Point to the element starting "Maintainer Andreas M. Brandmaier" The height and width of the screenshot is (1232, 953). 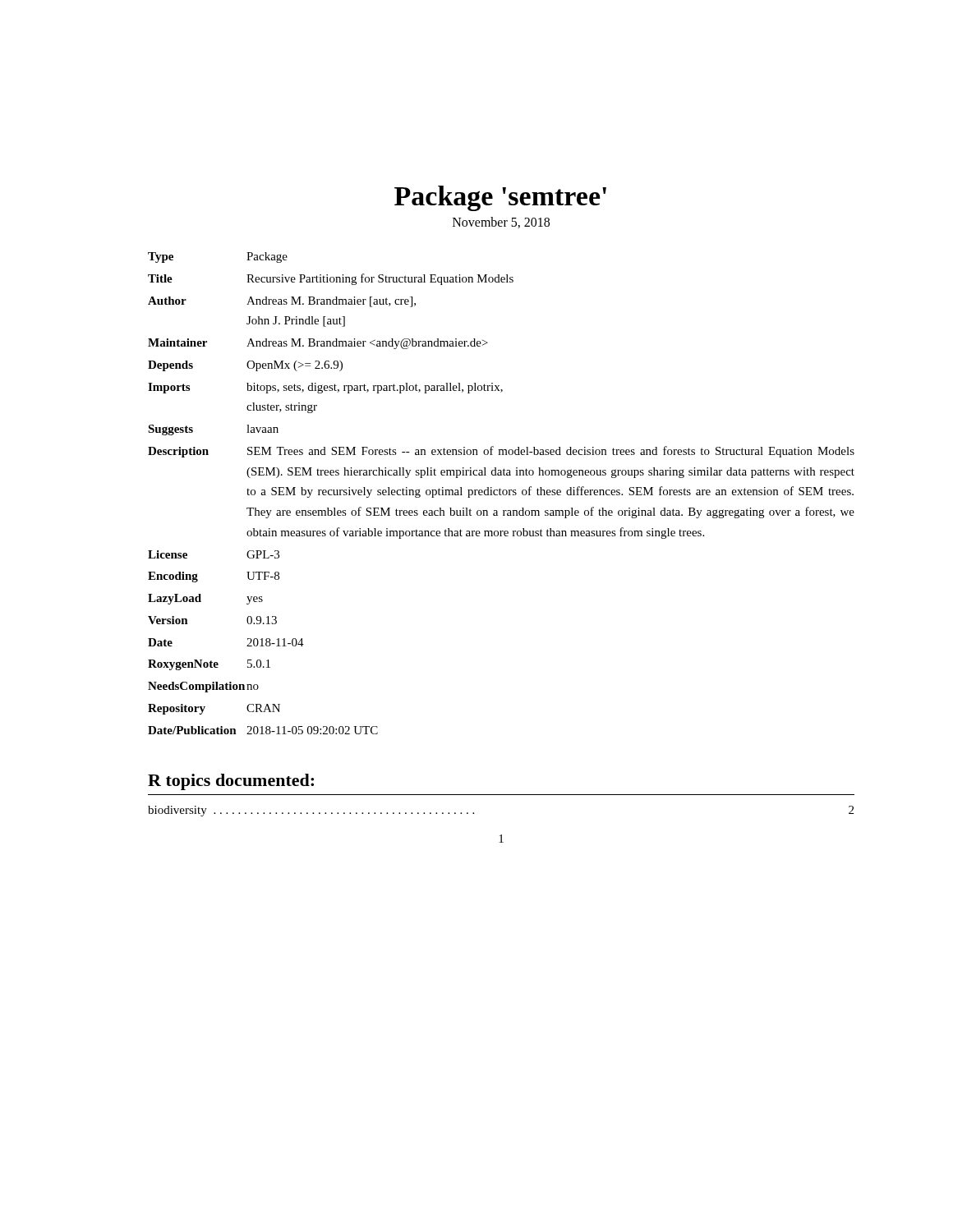click(x=318, y=344)
